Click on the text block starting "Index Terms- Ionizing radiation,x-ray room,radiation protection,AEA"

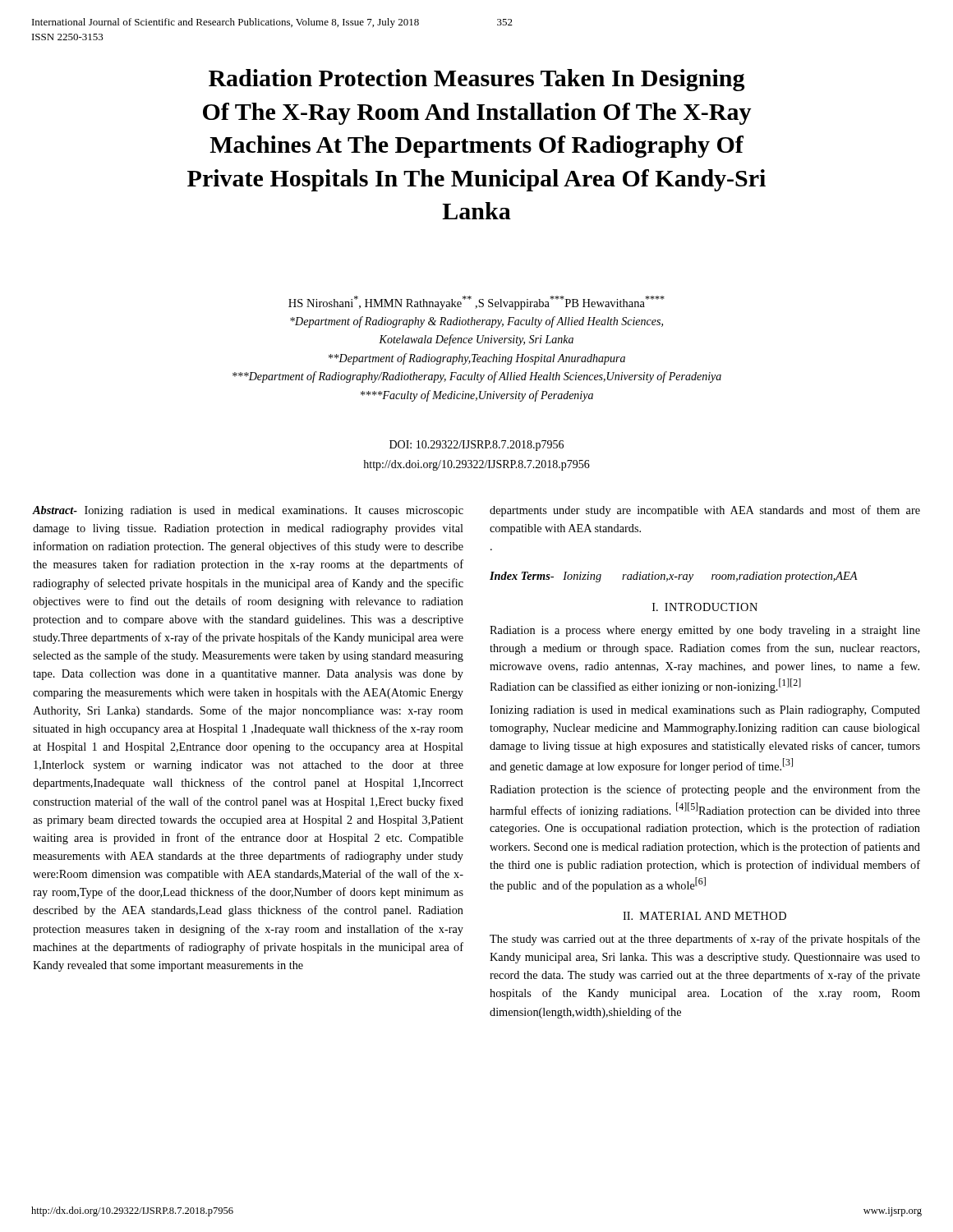point(673,576)
